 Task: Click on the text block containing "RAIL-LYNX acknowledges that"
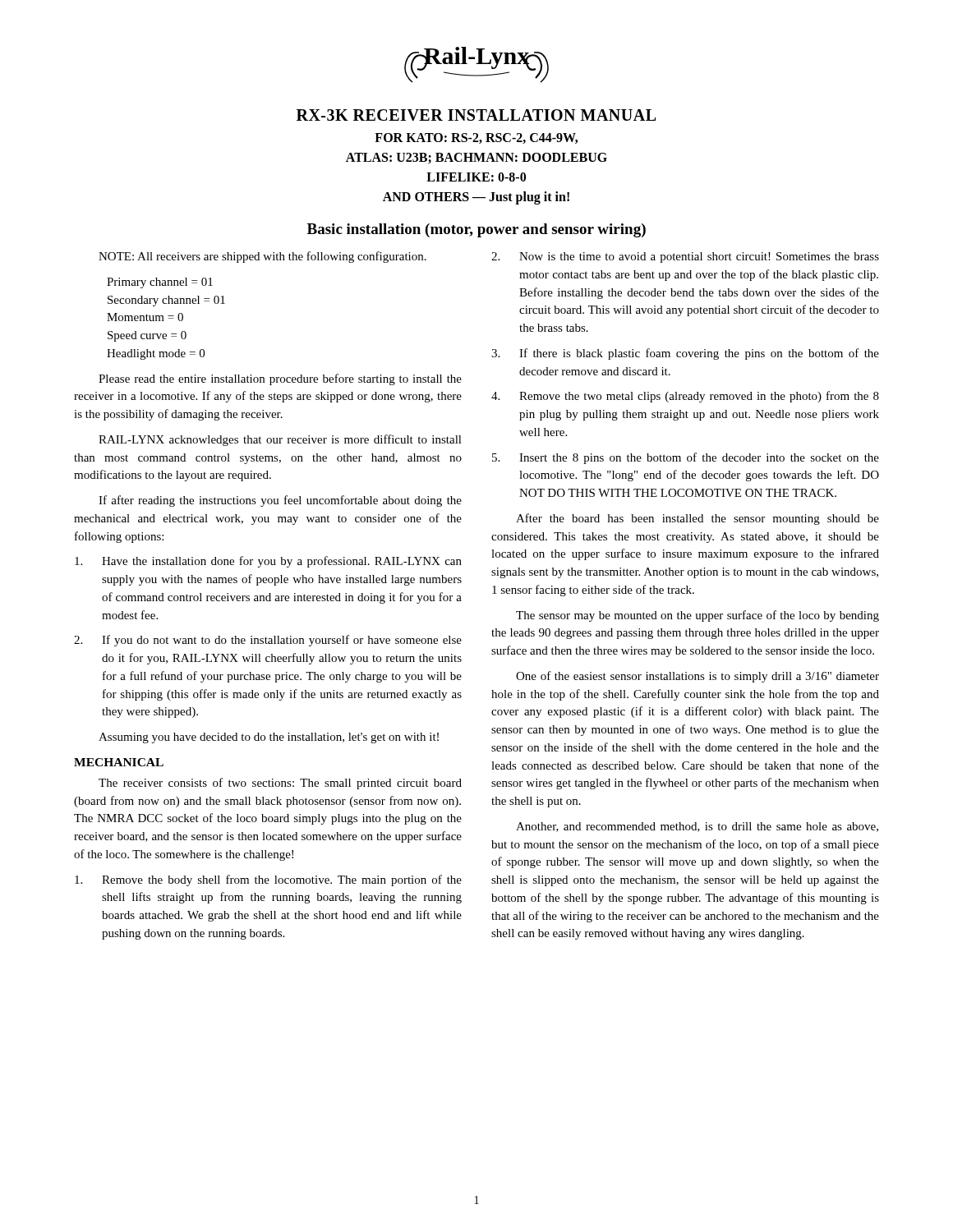tap(268, 458)
